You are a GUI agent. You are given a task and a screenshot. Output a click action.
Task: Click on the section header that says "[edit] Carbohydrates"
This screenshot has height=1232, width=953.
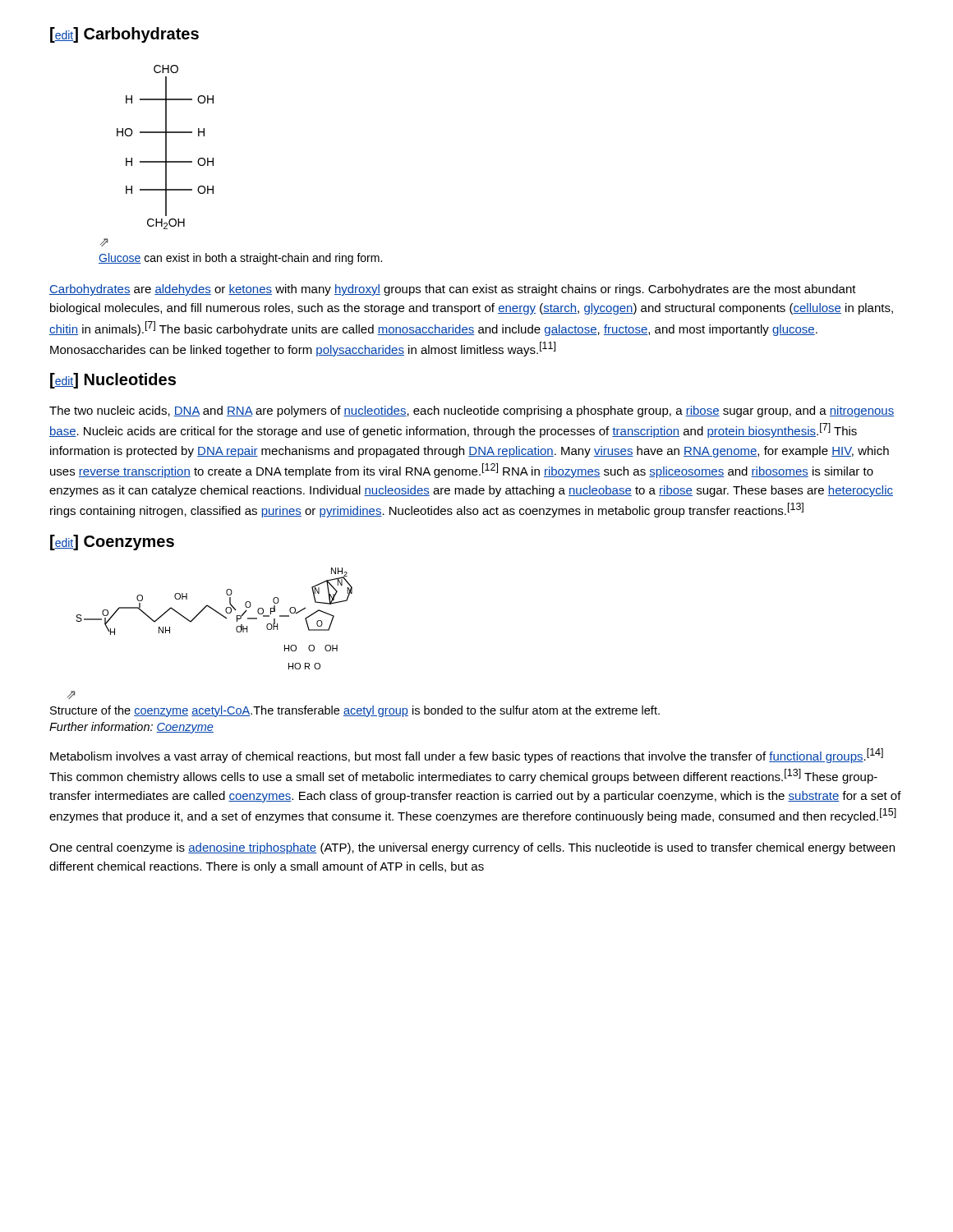tap(124, 34)
